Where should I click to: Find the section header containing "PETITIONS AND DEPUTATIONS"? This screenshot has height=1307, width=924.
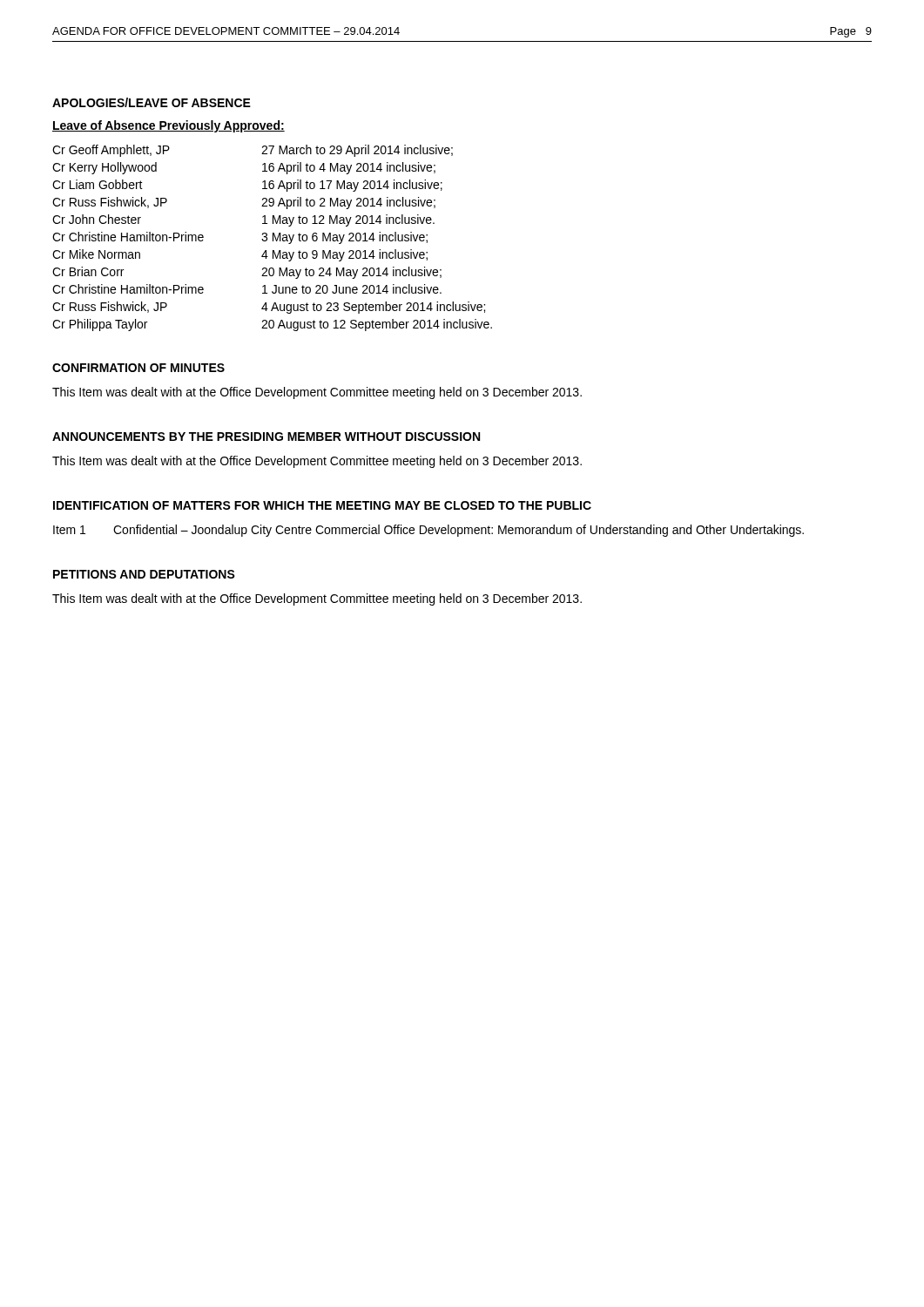(144, 574)
